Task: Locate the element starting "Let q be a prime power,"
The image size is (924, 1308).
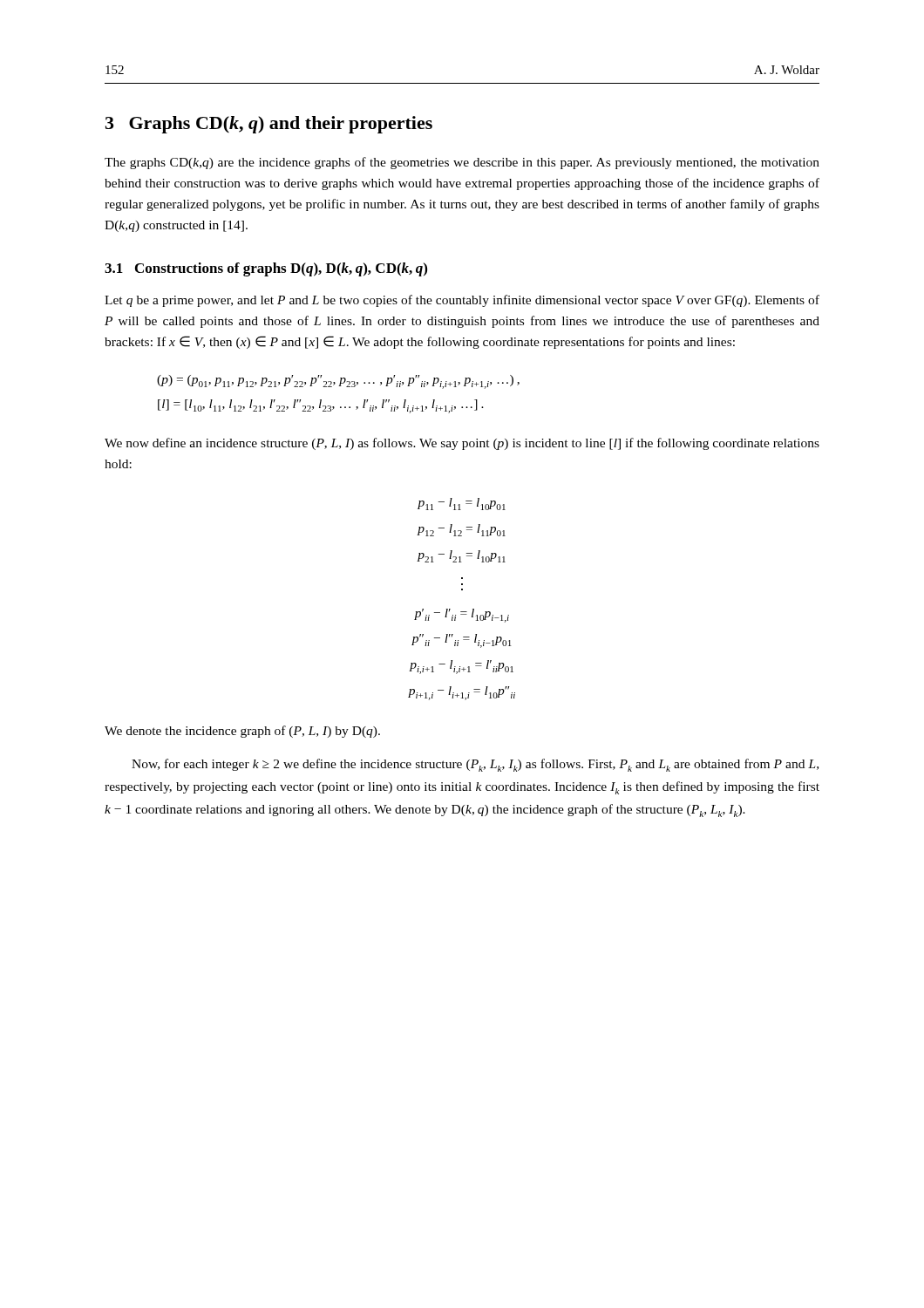Action: 462,321
